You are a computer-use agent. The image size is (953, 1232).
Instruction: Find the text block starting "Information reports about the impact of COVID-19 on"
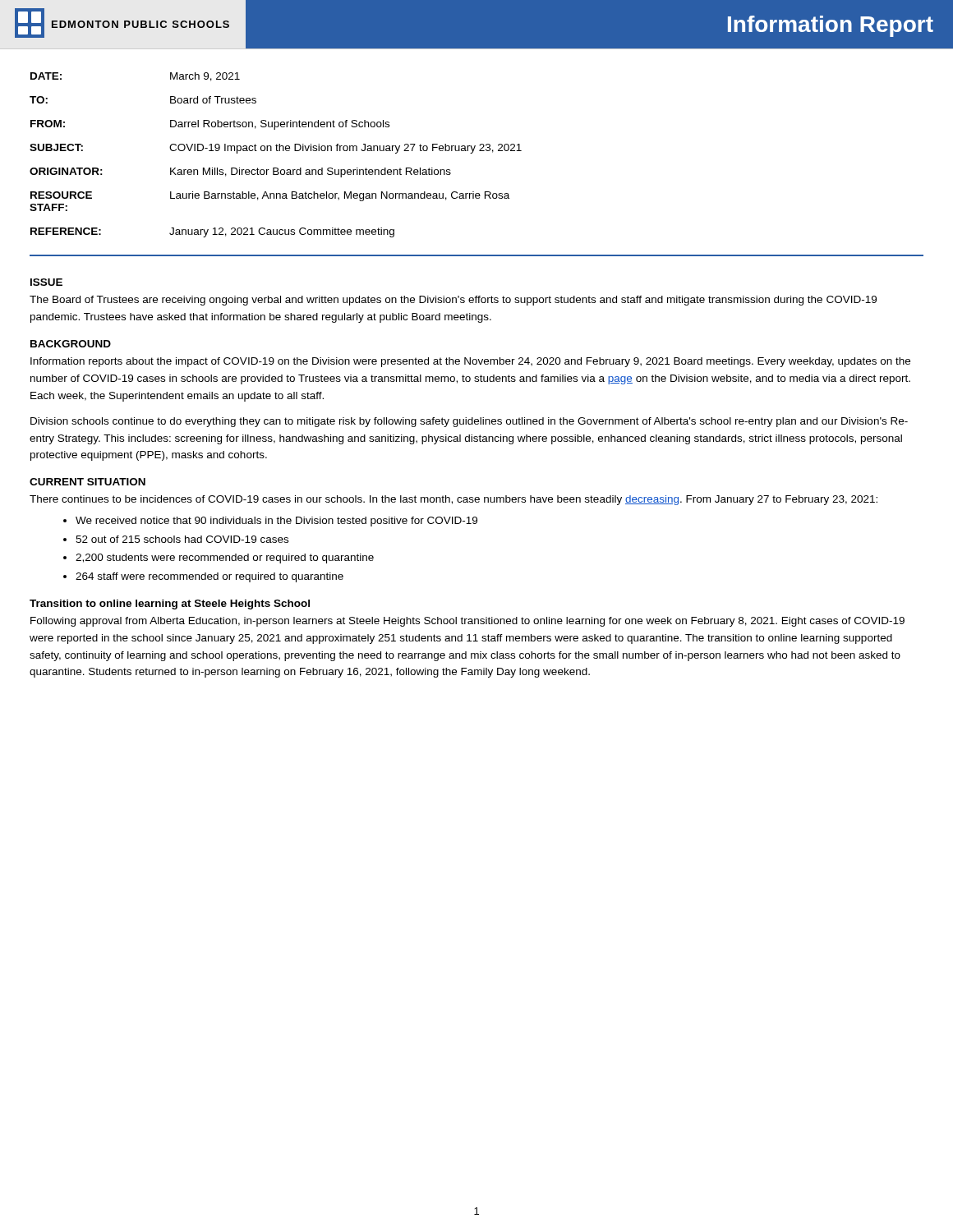470,378
